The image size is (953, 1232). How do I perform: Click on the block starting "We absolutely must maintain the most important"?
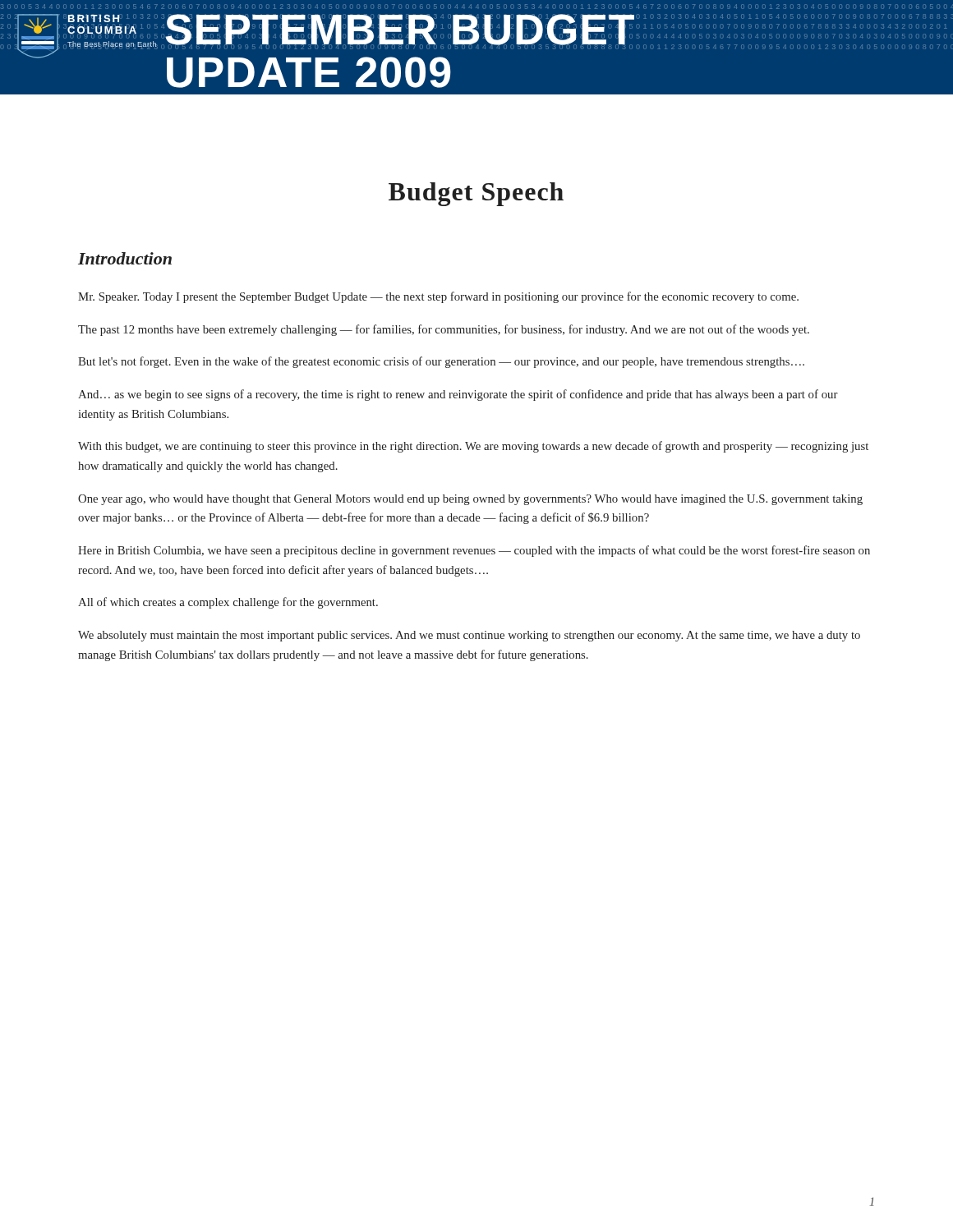469,645
